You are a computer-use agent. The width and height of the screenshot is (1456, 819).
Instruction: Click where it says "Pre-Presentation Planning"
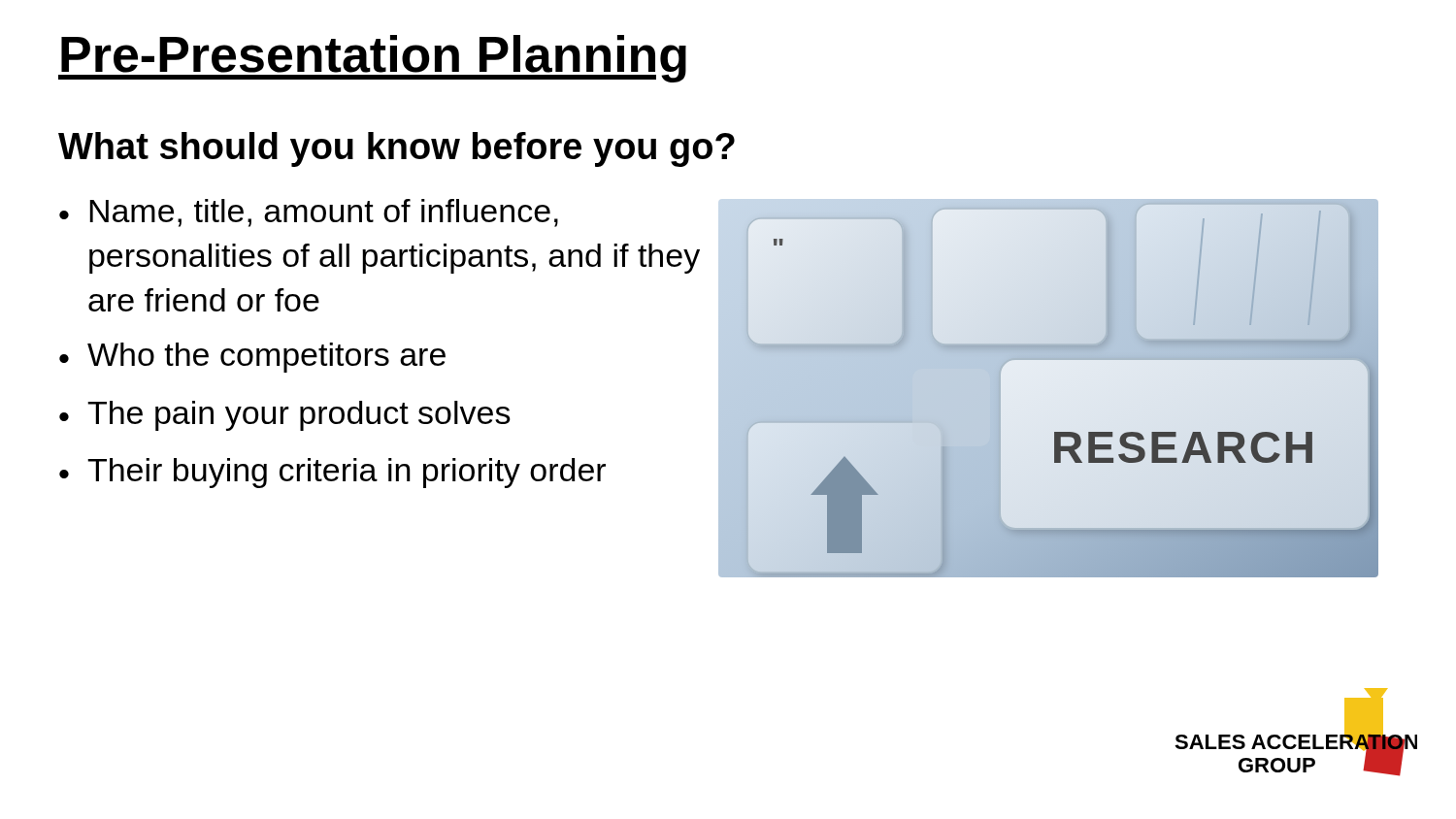point(374,55)
